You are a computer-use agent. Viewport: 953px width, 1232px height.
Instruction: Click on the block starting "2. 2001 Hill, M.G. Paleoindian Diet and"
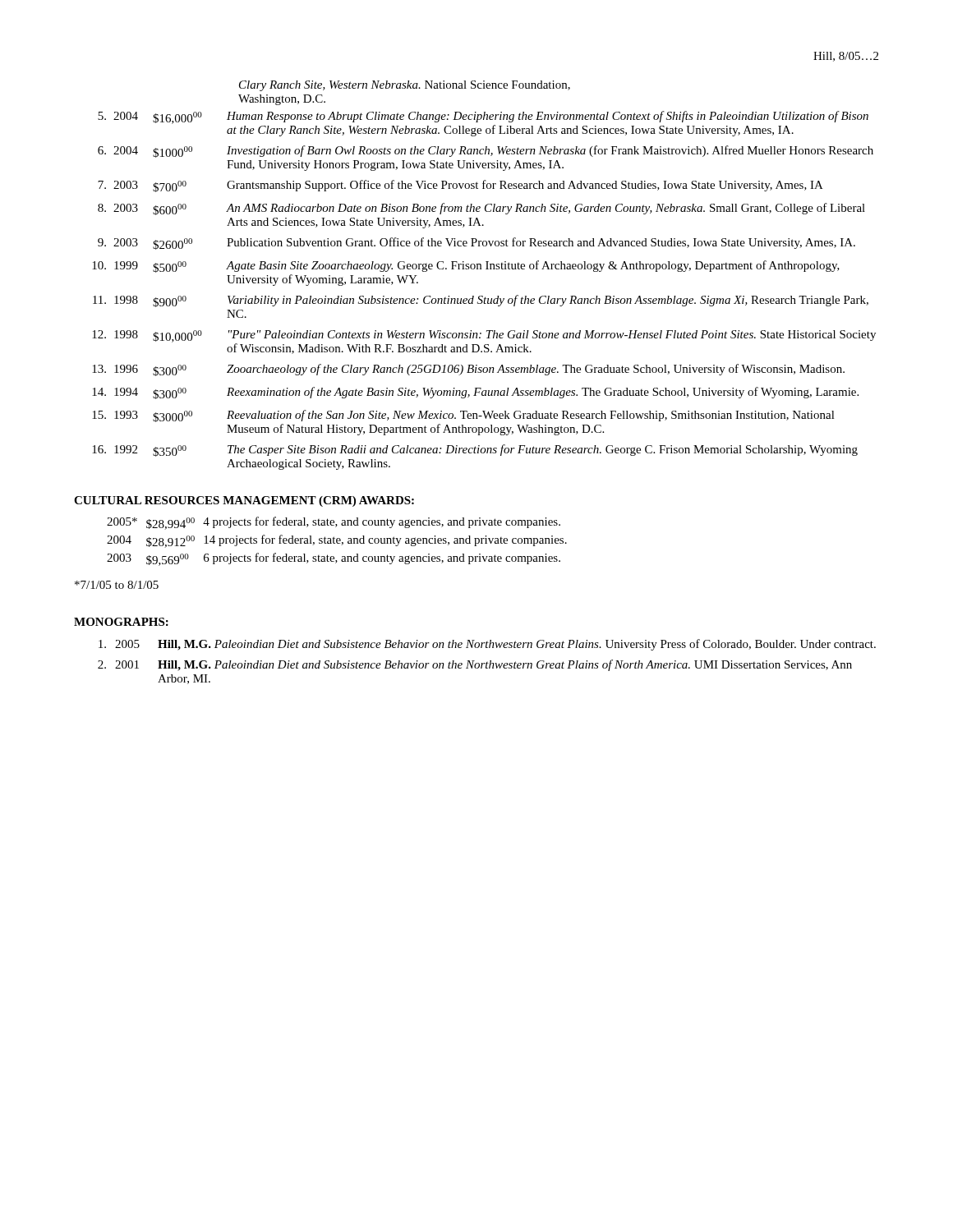click(476, 672)
